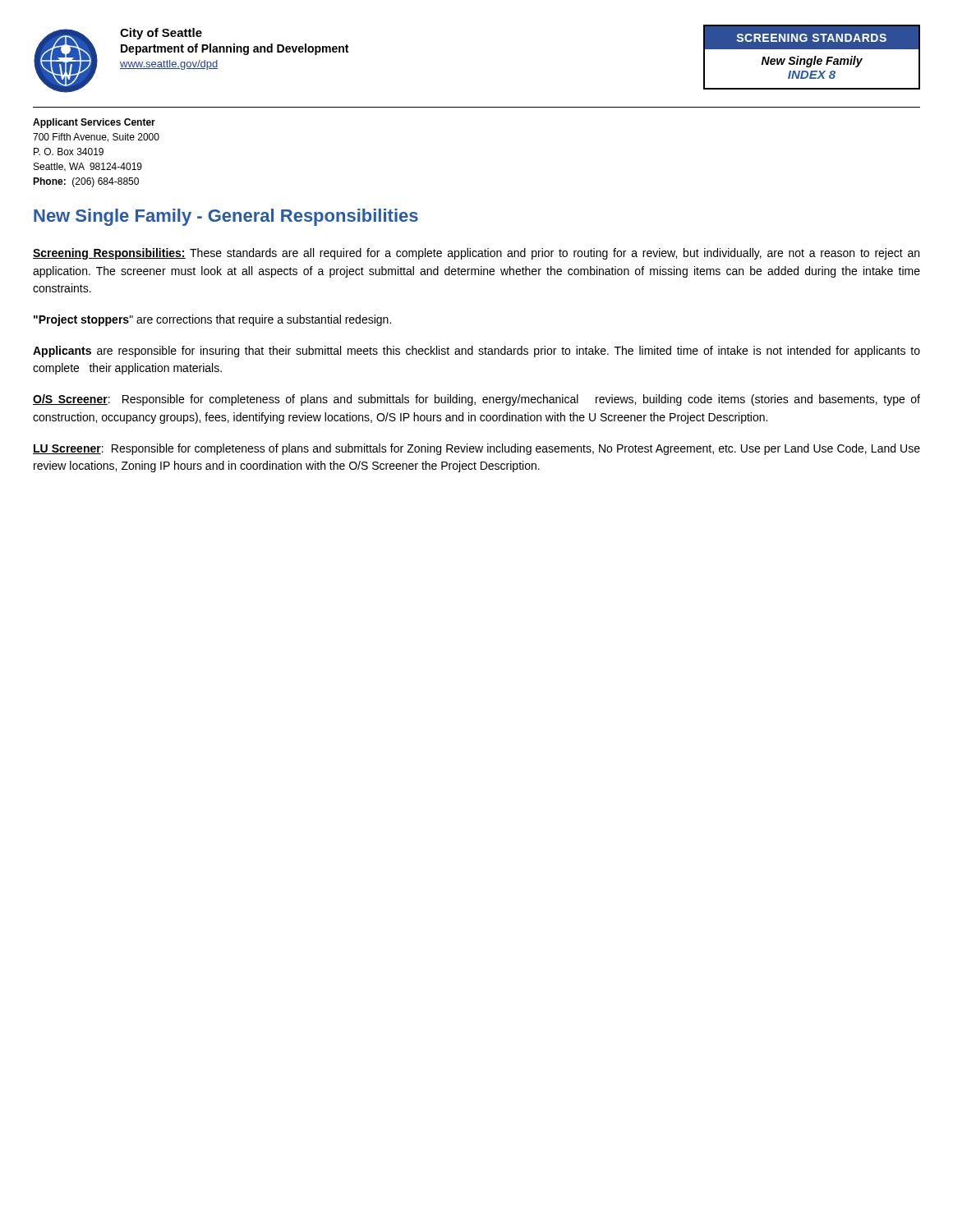The image size is (953, 1232).
Task: Find the title that reads "New Single Family - General"
Action: point(226,216)
